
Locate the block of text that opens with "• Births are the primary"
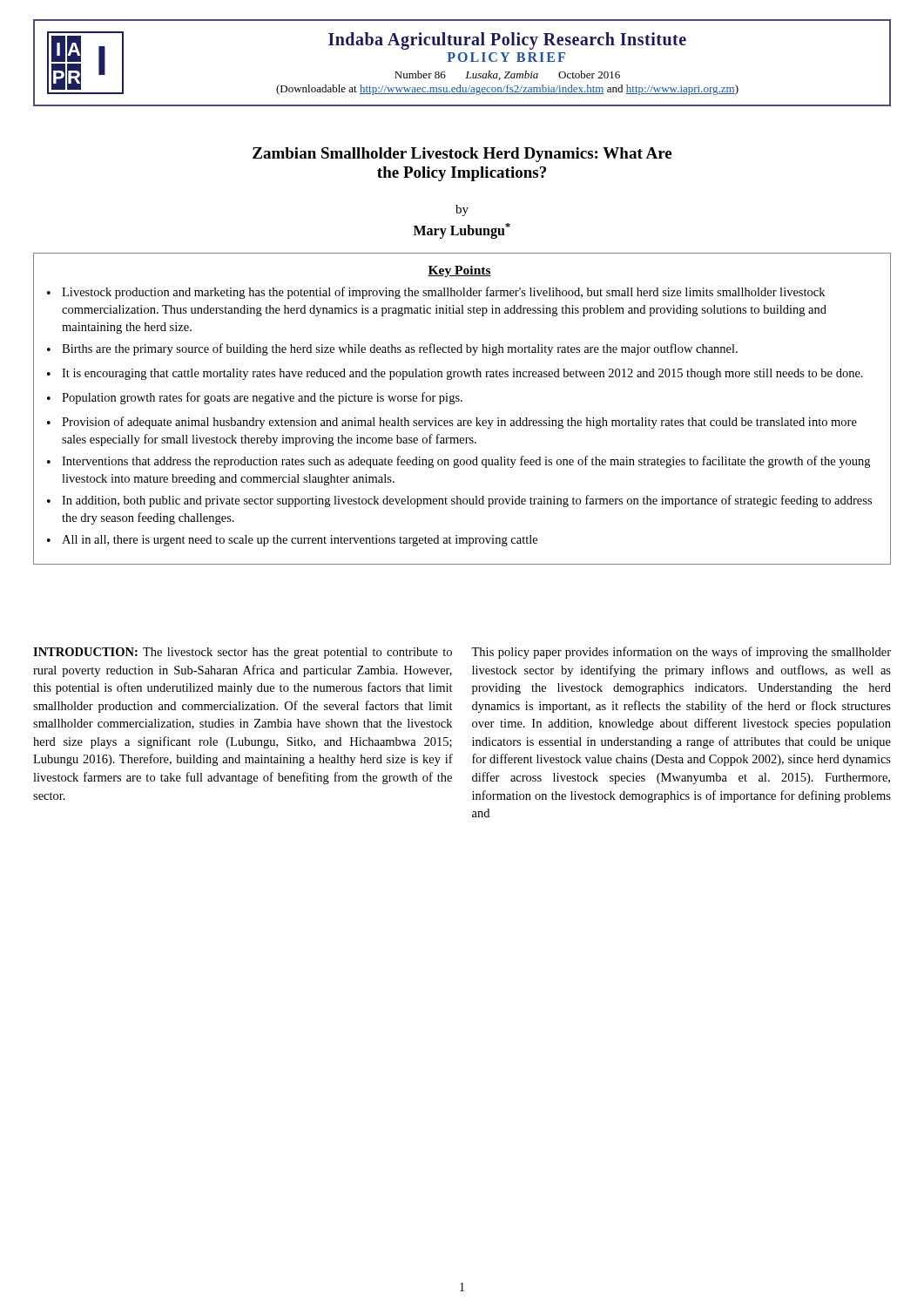pos(459,350)
